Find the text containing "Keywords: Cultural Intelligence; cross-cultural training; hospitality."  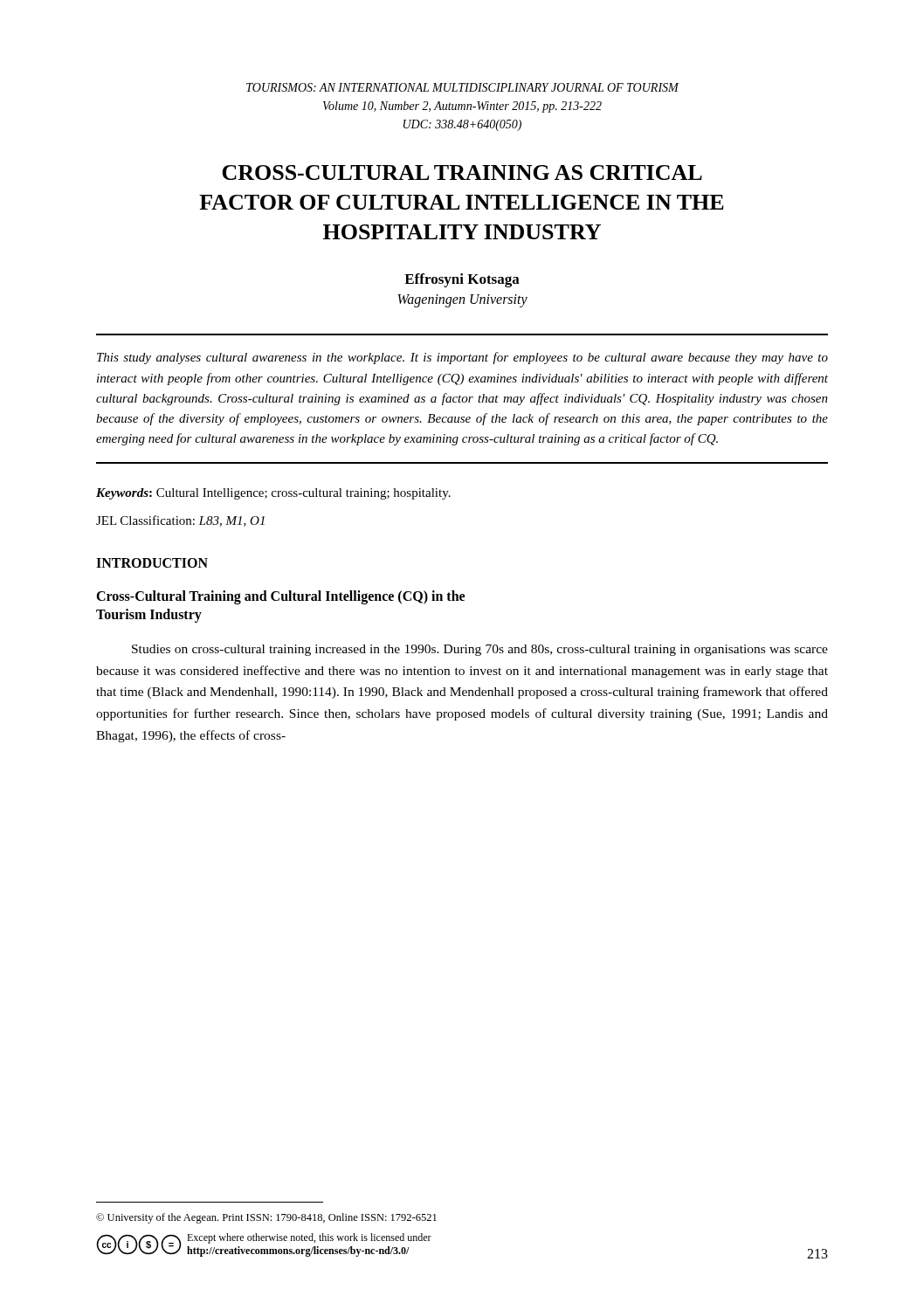[x=274, y=492]
